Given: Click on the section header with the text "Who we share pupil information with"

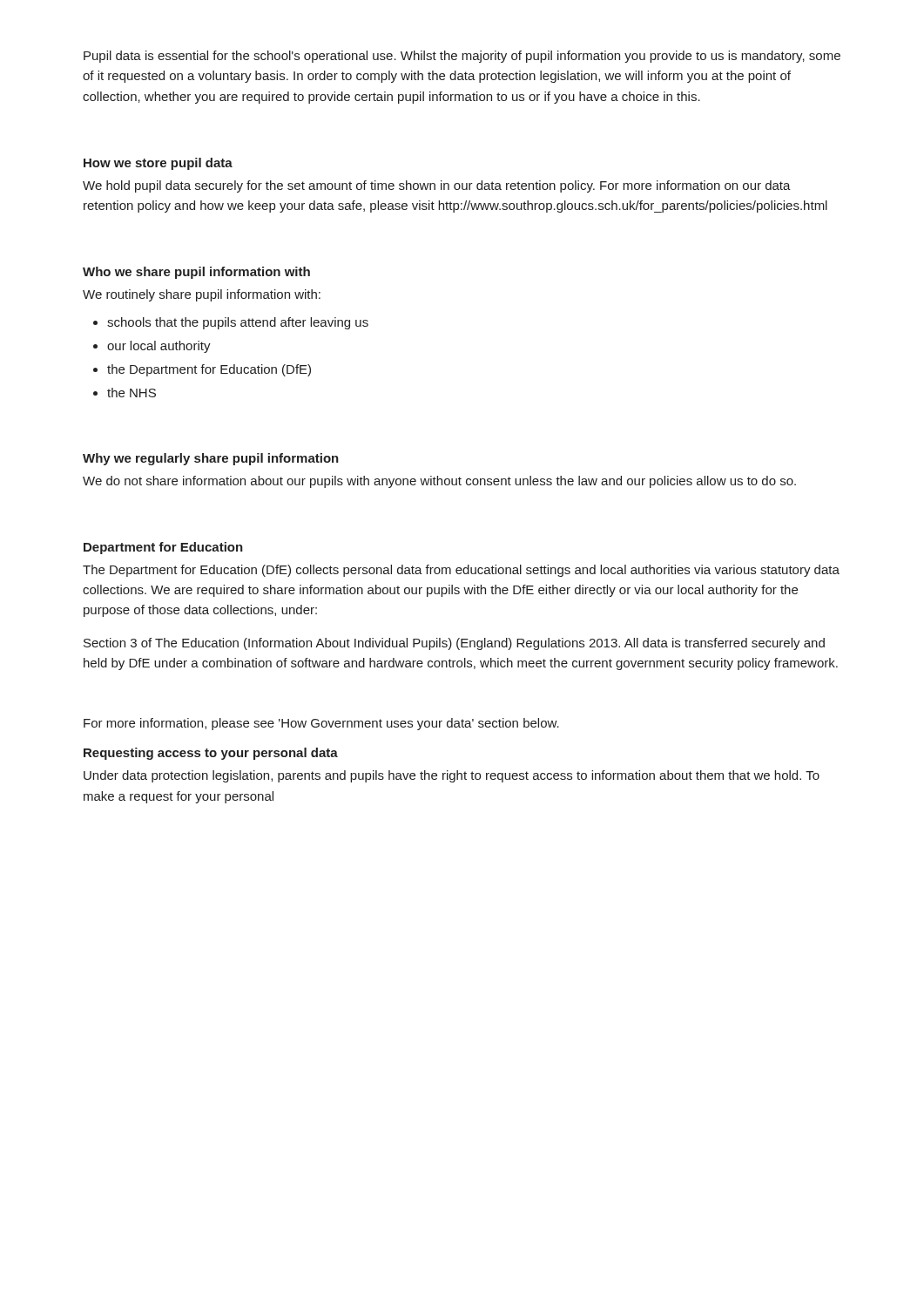Looking at the screenshot, I should pos(197,272).
